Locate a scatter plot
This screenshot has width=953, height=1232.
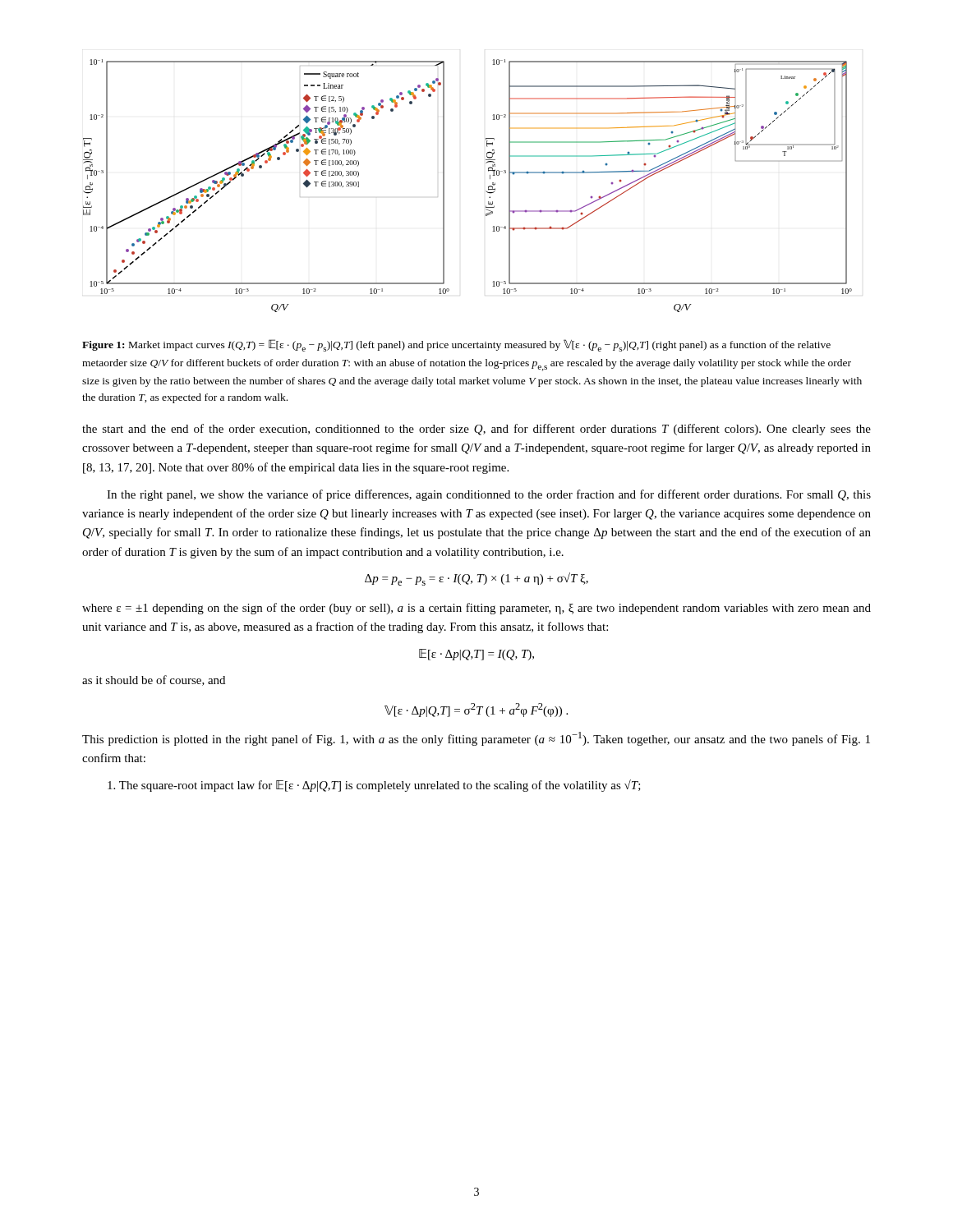(x=476, y=189)
